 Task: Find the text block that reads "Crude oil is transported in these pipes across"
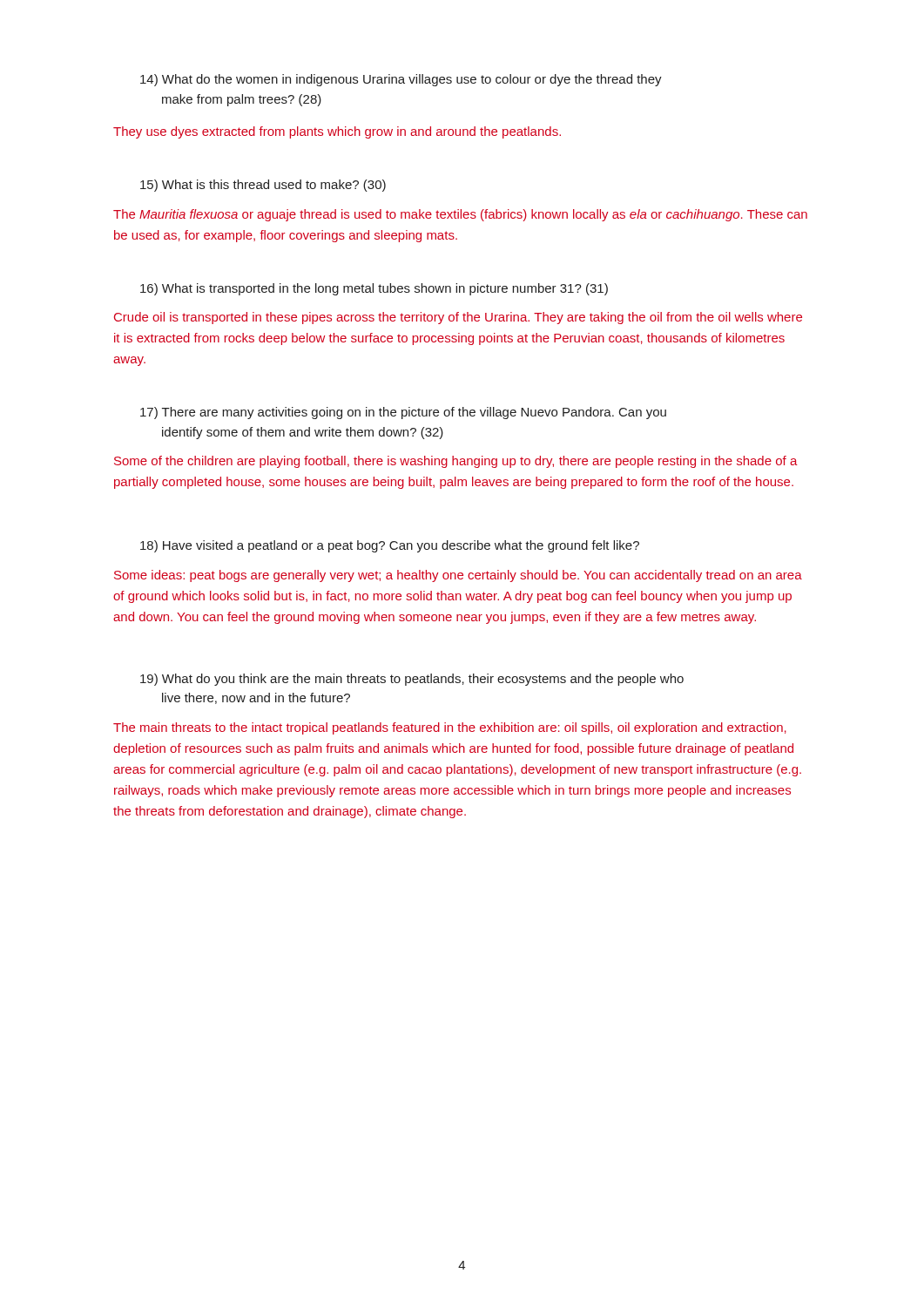pyautogui.click(x=458, y=338)
